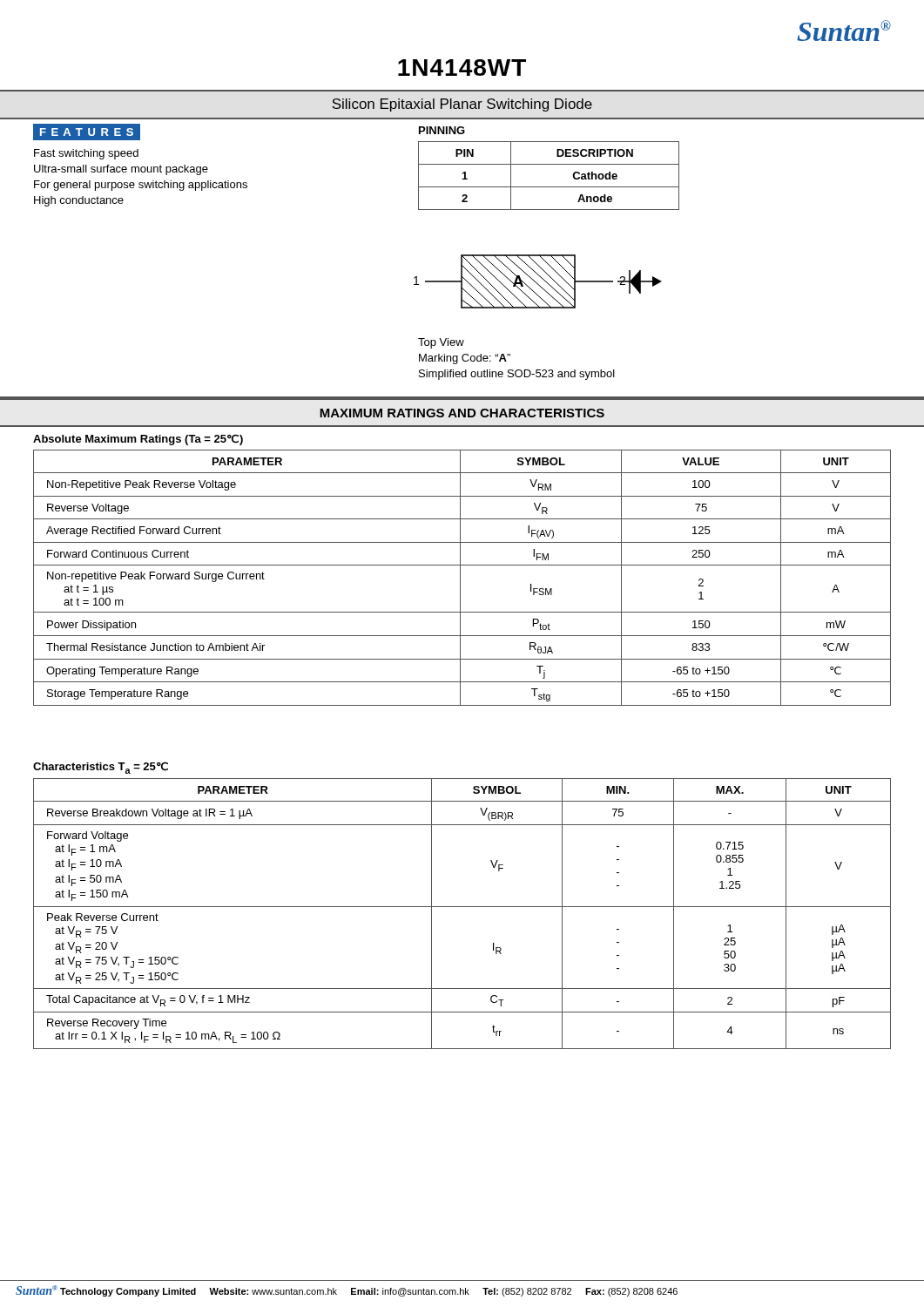The image size is (924, 1307).
Task: Locate the table with the text "C T"
Action: pos(462,913)
